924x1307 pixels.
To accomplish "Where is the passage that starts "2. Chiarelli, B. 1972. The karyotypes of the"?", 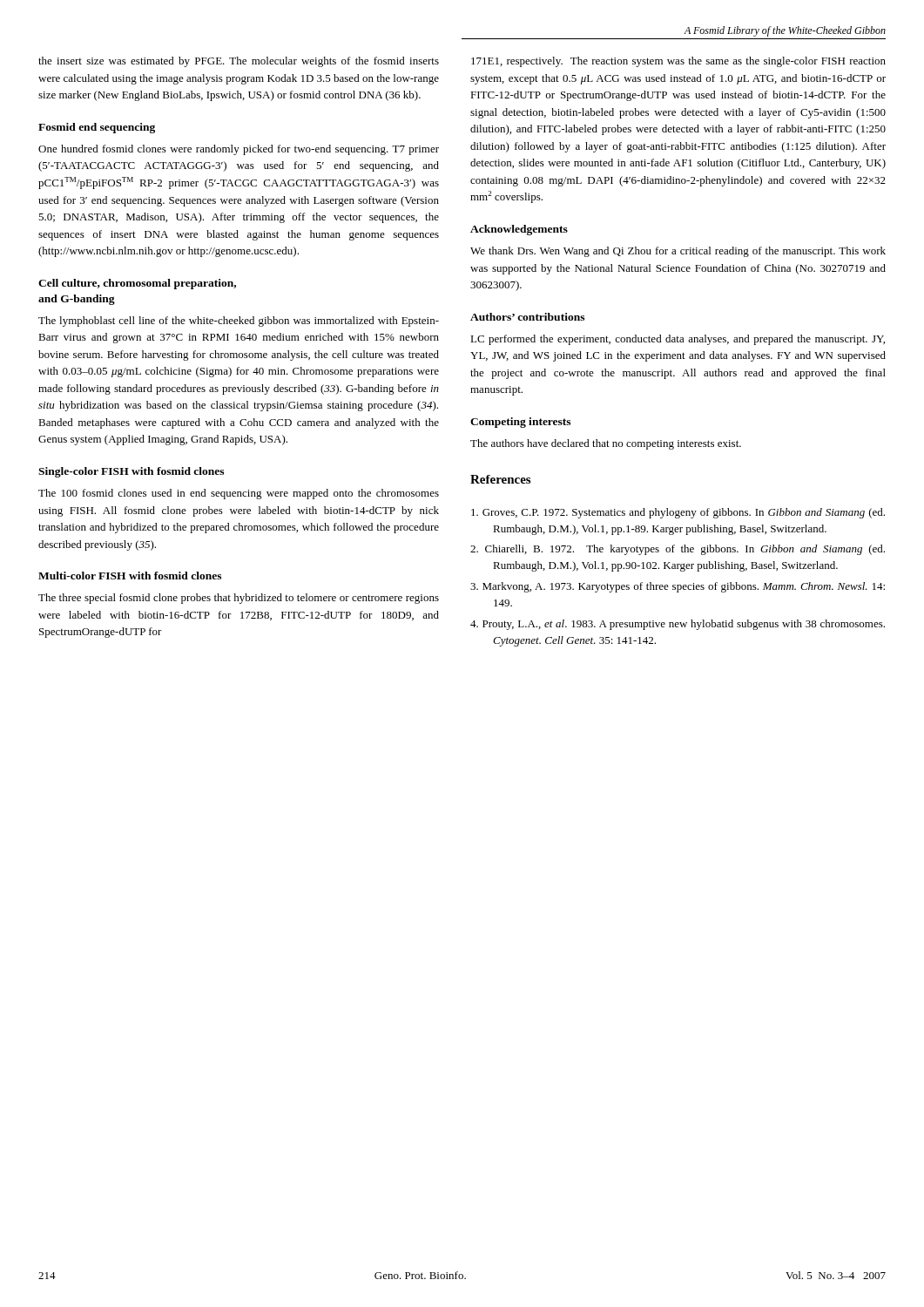I will coord(678,557).
